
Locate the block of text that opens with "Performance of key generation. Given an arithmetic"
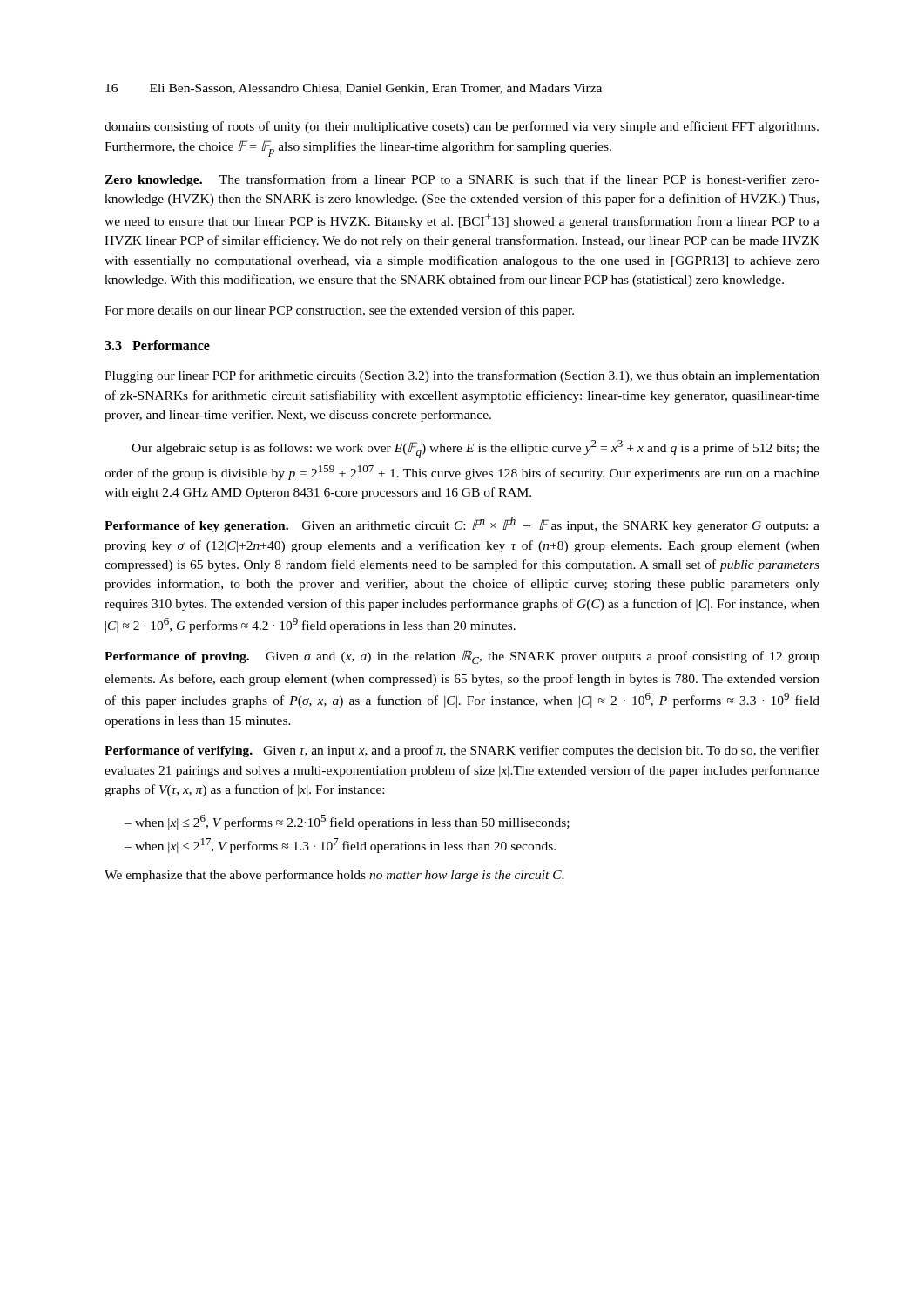coord(462,575)
